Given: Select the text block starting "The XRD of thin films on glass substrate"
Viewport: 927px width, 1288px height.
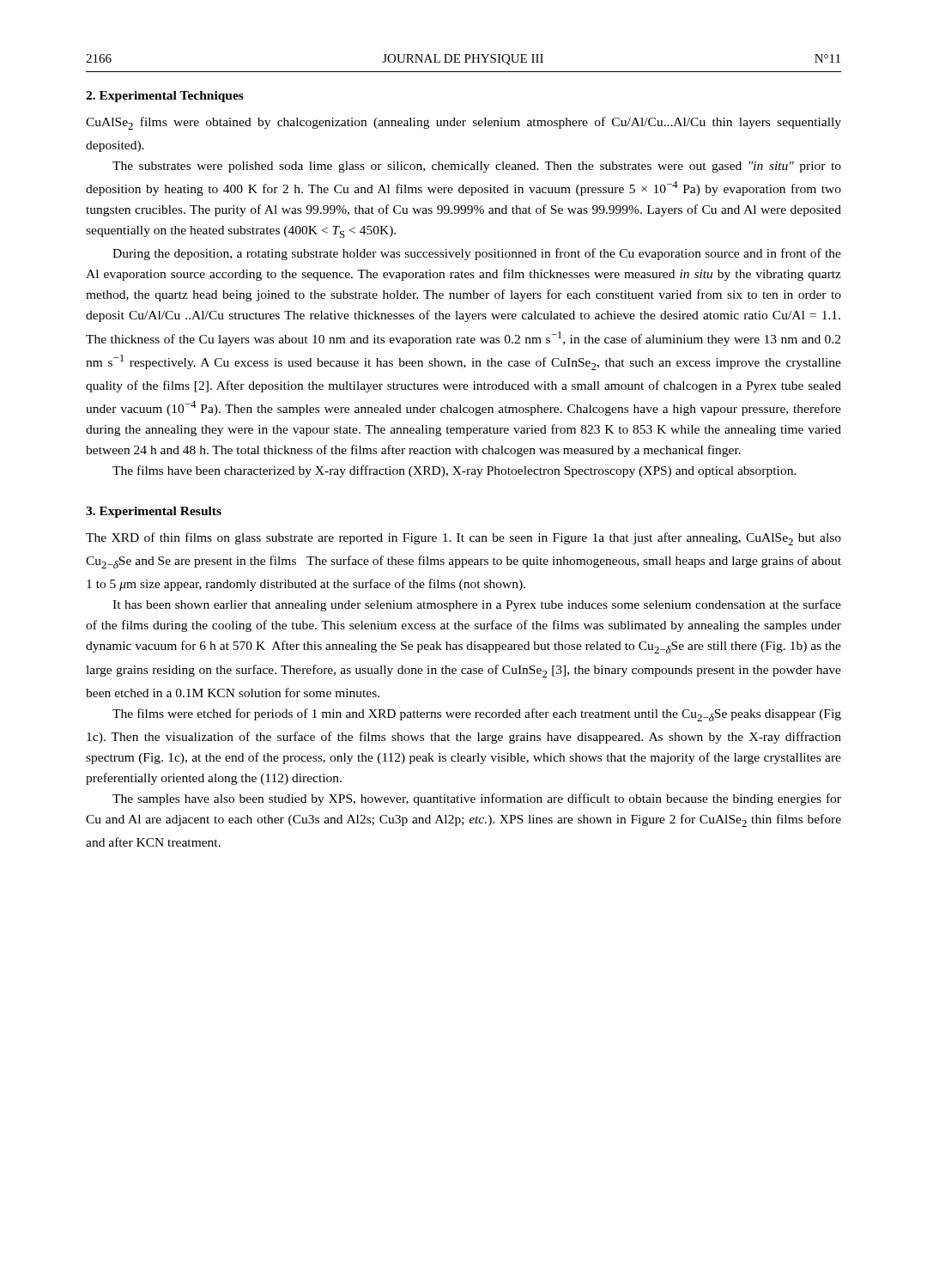Looking at the screenshot, I should tap(464, 539).
